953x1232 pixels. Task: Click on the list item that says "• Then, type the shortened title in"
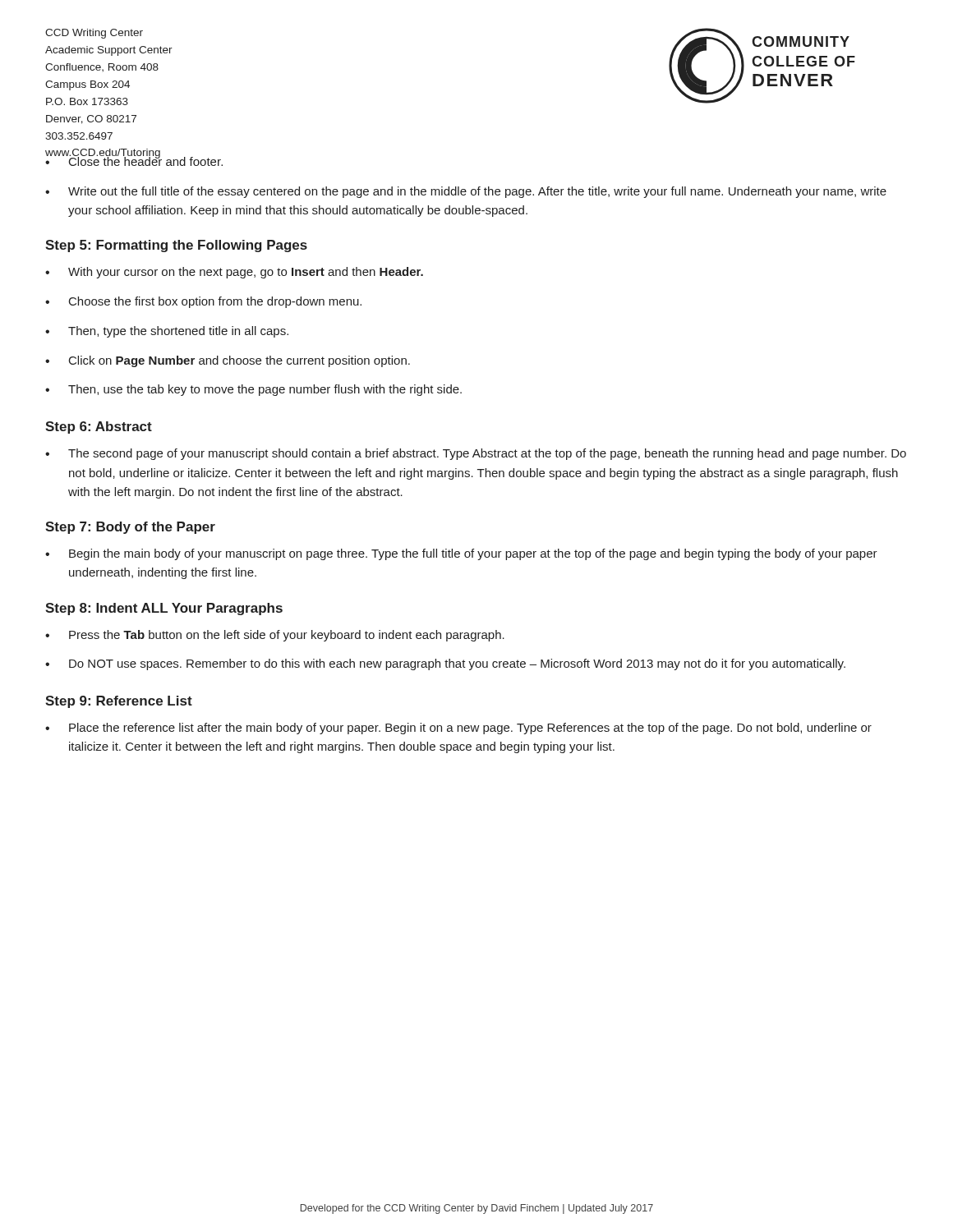point(167,332)
